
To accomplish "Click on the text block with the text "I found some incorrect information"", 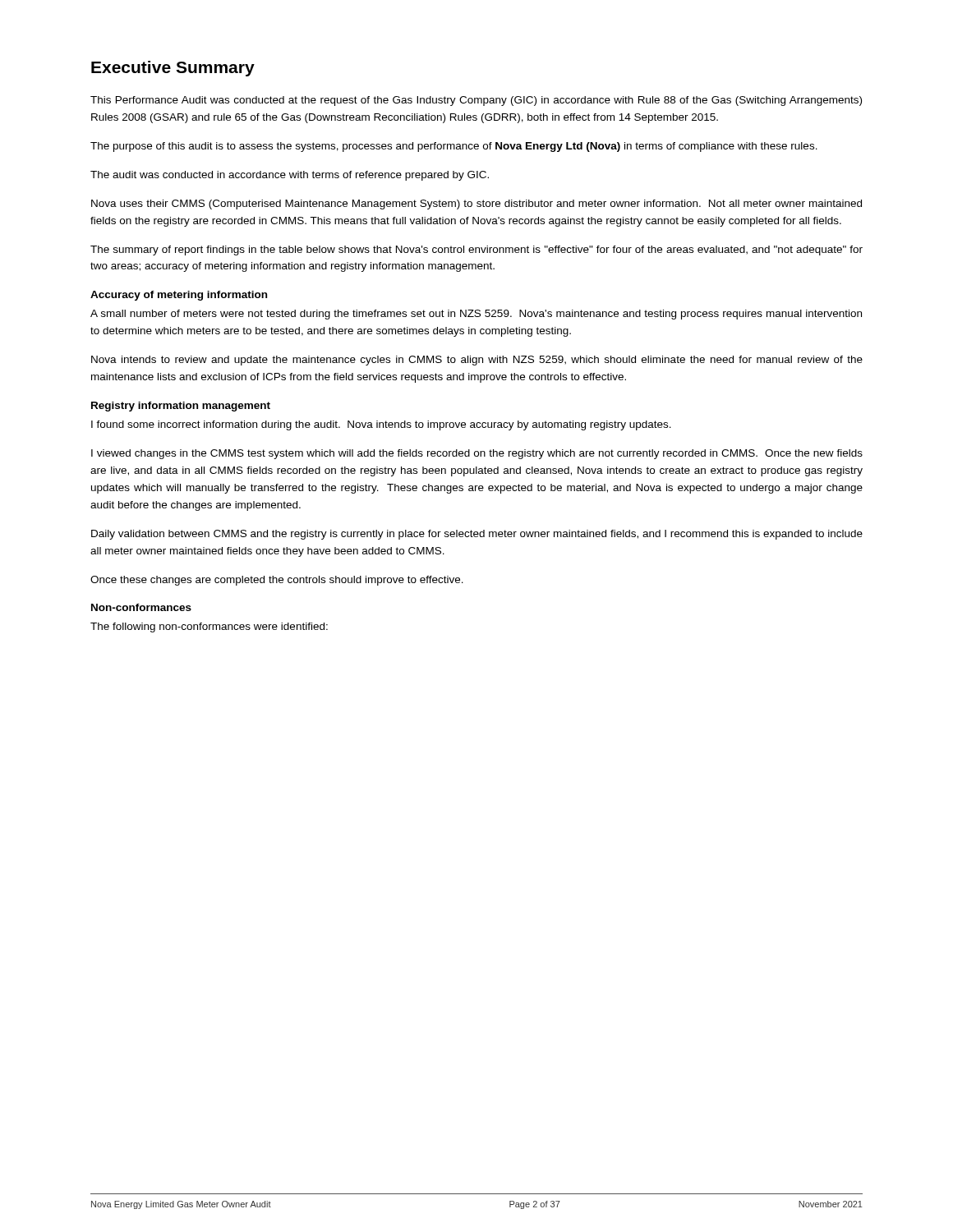I will coord(381,424).
